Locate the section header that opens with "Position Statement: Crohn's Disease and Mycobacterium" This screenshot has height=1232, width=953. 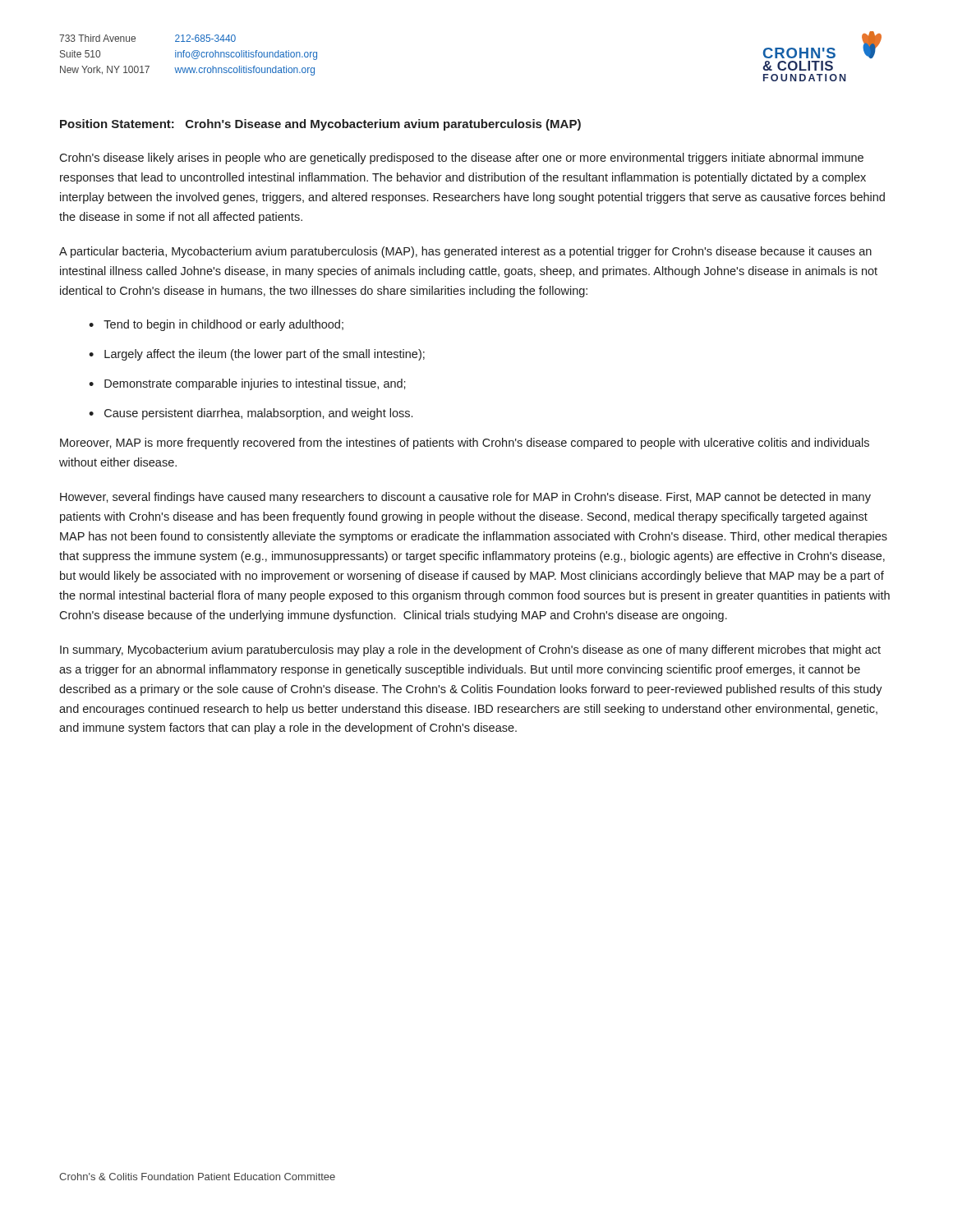320,124
